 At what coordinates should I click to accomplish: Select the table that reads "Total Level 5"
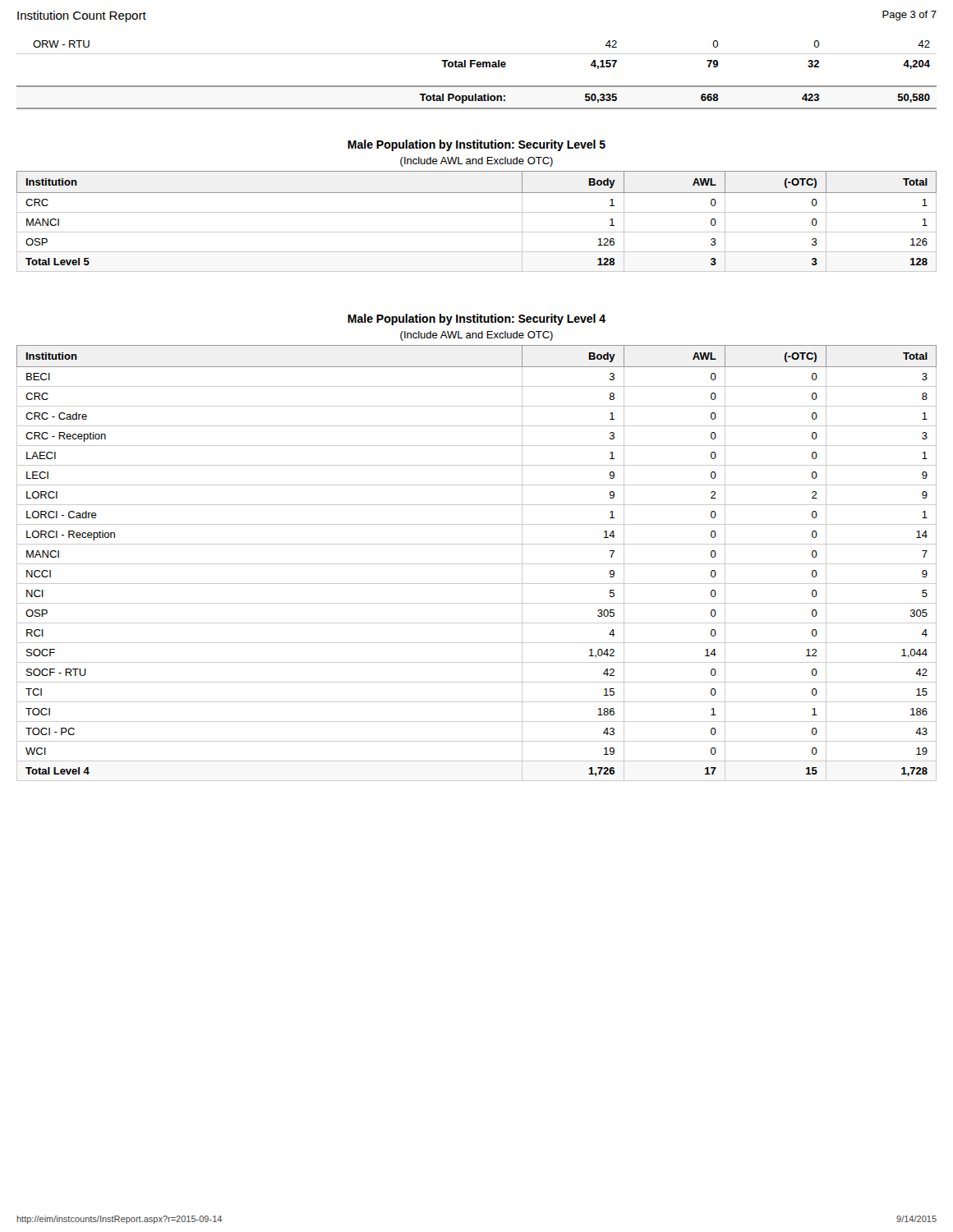coord(476,221)
